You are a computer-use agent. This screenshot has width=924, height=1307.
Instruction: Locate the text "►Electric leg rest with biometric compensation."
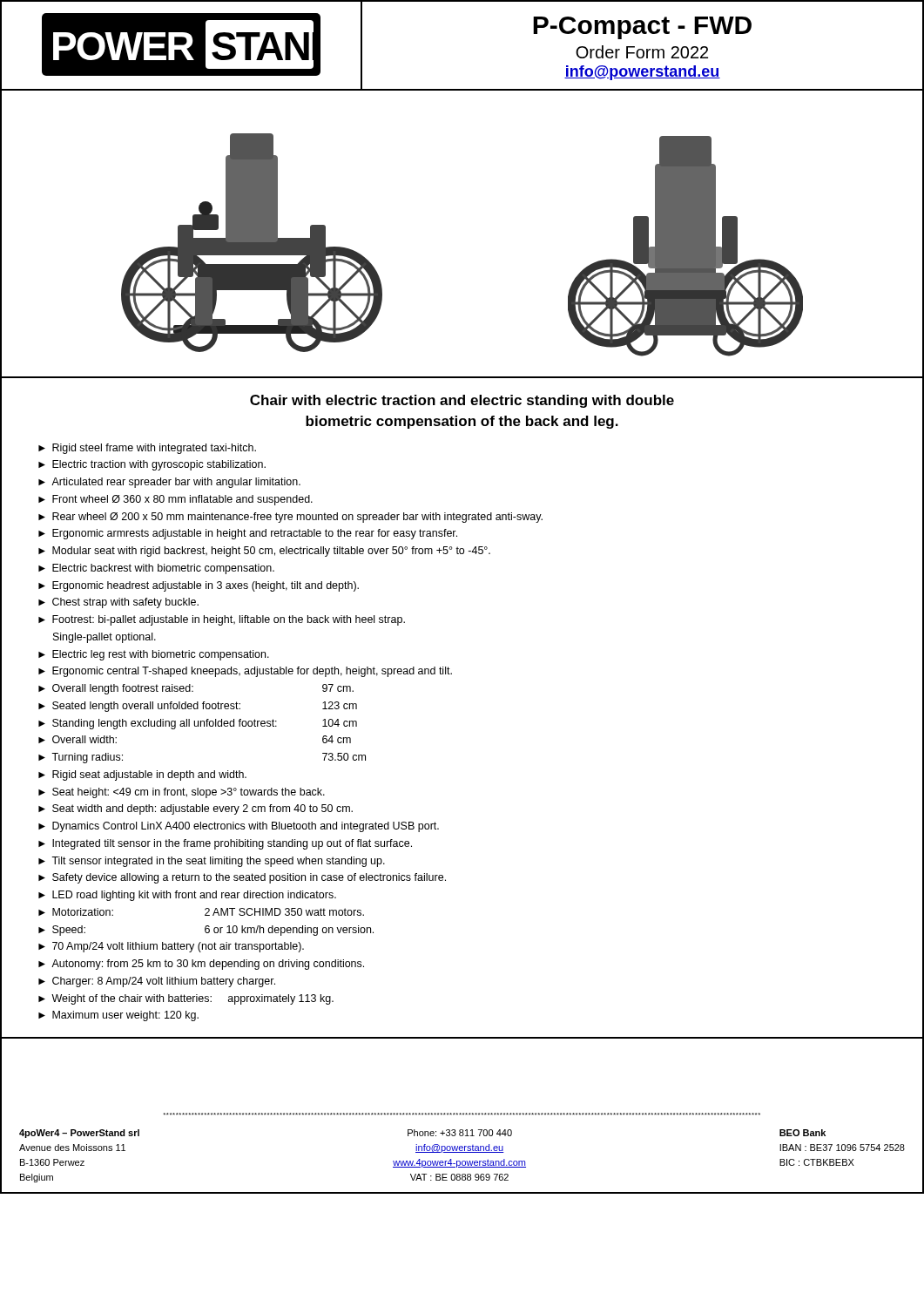point(153,654)
